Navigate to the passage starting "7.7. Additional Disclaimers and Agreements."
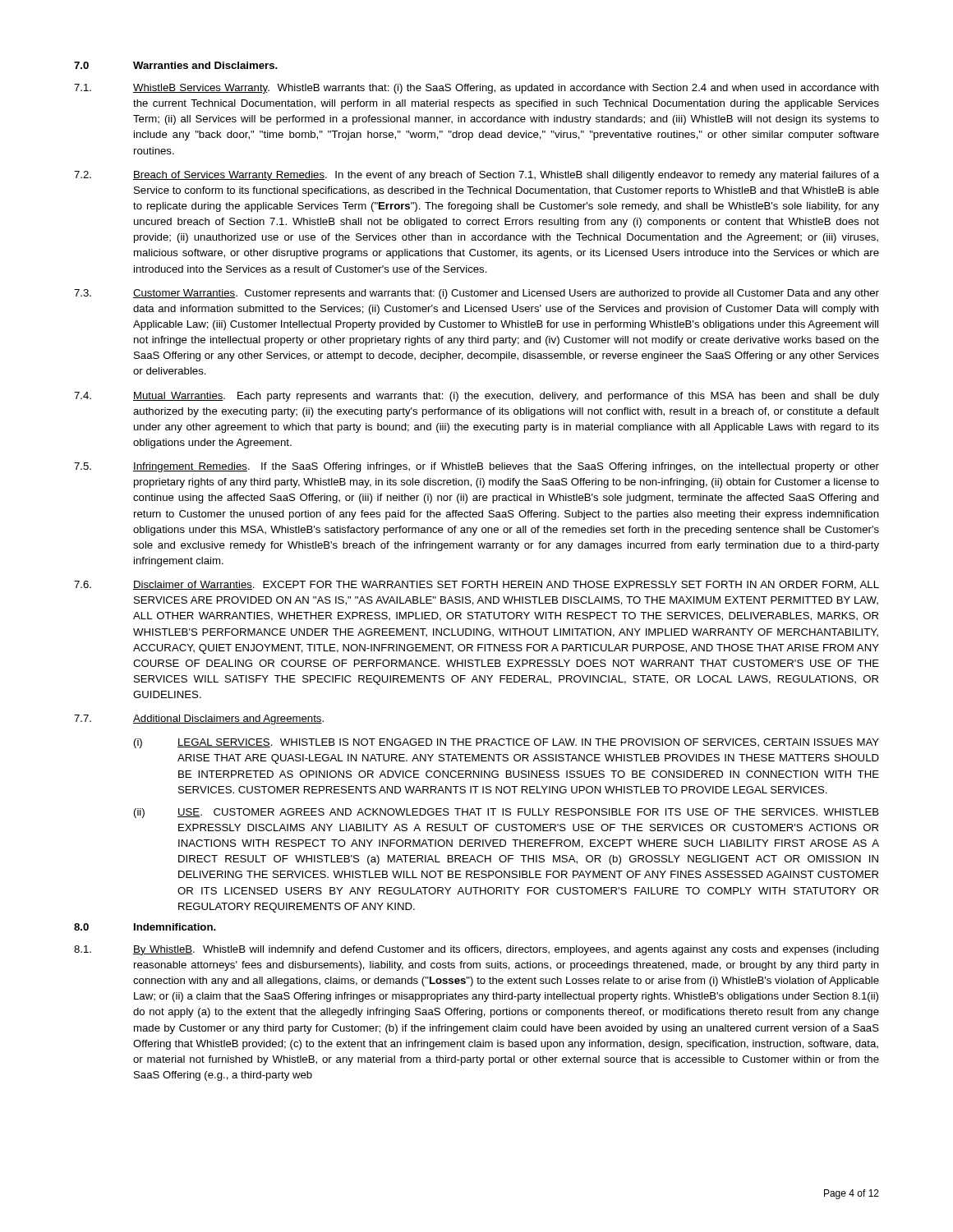This screenshot has height=1232, width=953. point(199,719)
